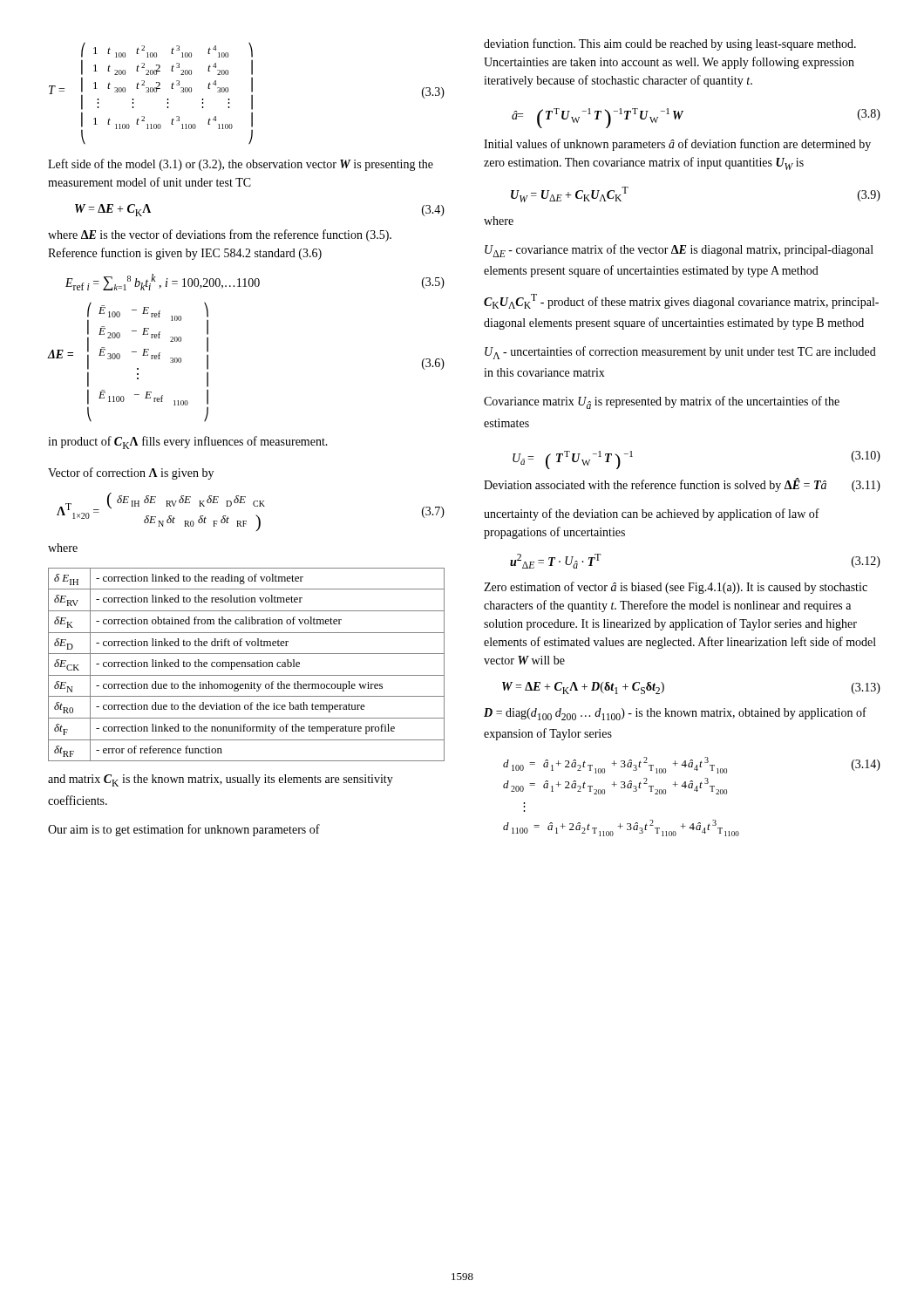
Task: Navigate to the text block starting "Our aim is"
Action: (184, 829)
